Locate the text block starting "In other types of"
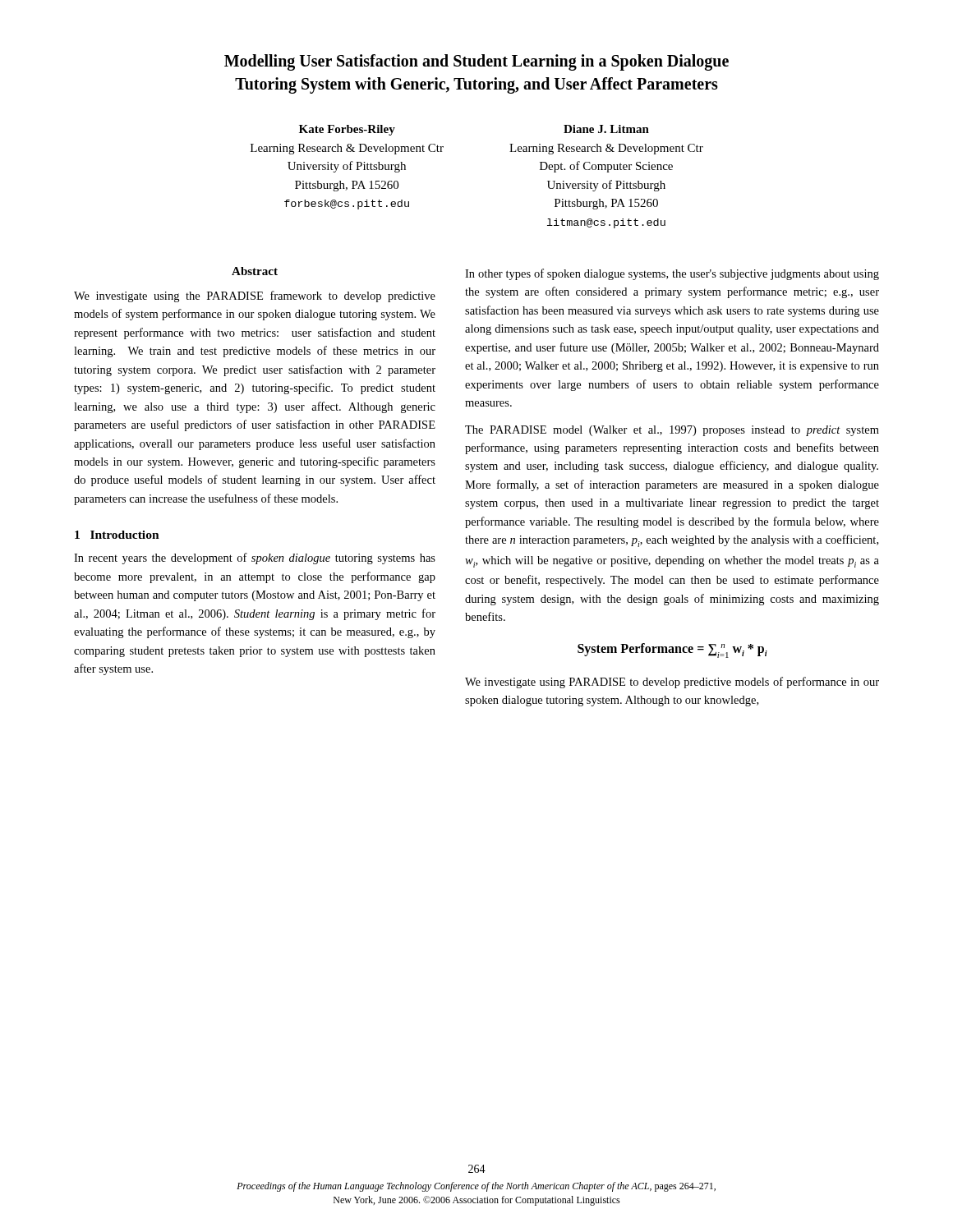 pos(672,338)
